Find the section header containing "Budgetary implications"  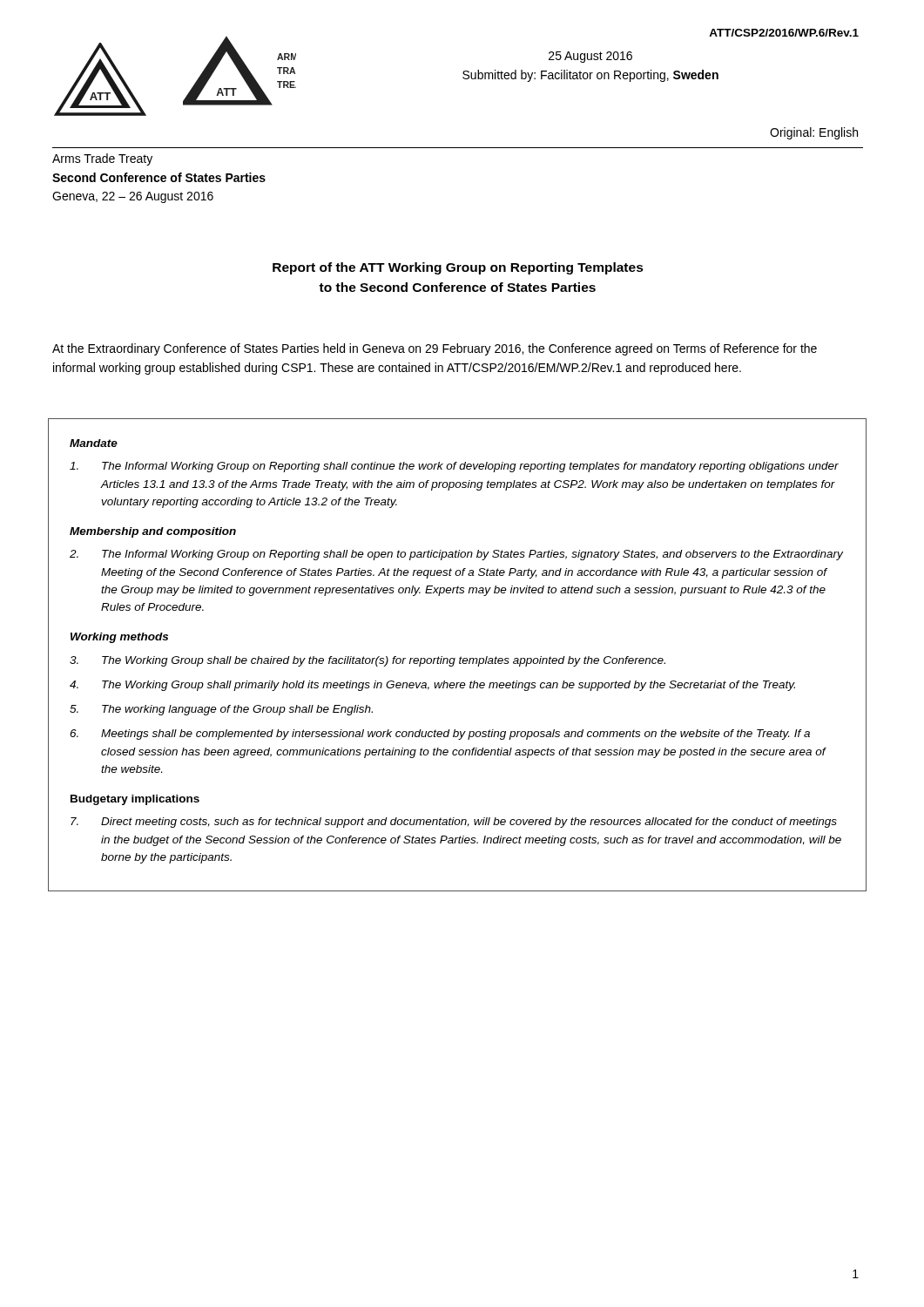coord(135,799)
